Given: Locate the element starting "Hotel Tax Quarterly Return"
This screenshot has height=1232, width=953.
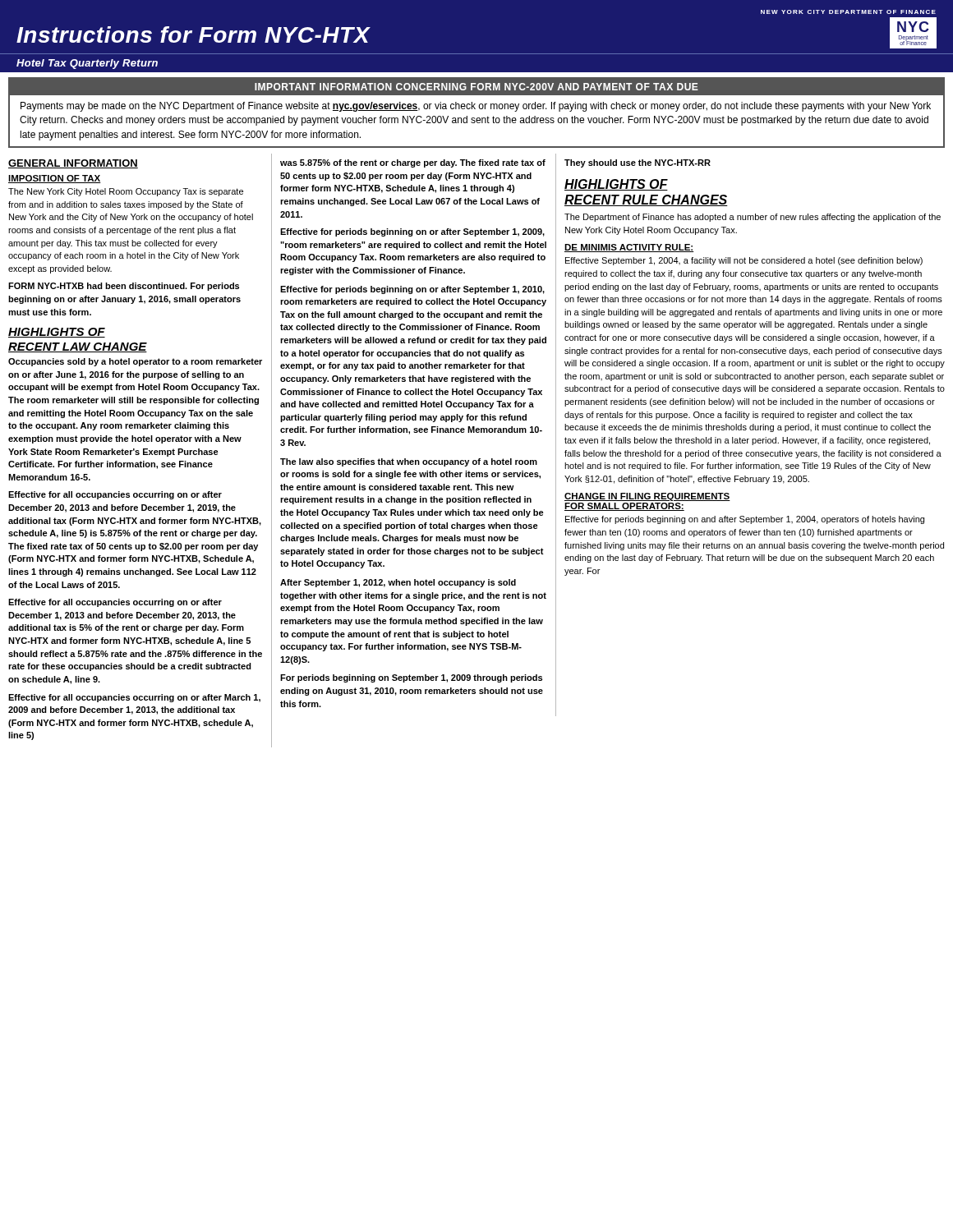Looking at the screenshot, I should point(87,63).
